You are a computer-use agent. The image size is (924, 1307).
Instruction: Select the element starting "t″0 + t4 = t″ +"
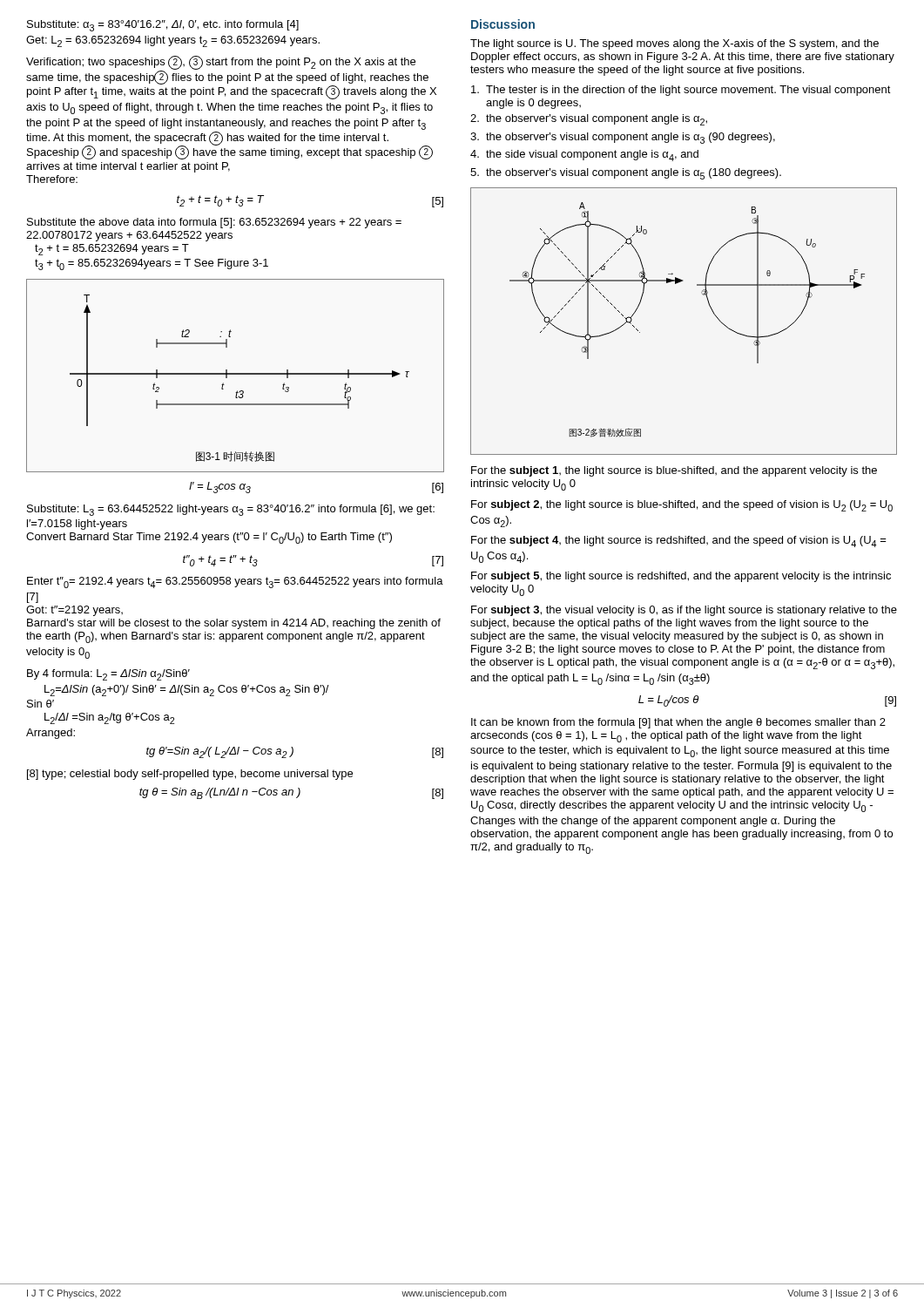[235, 560]
